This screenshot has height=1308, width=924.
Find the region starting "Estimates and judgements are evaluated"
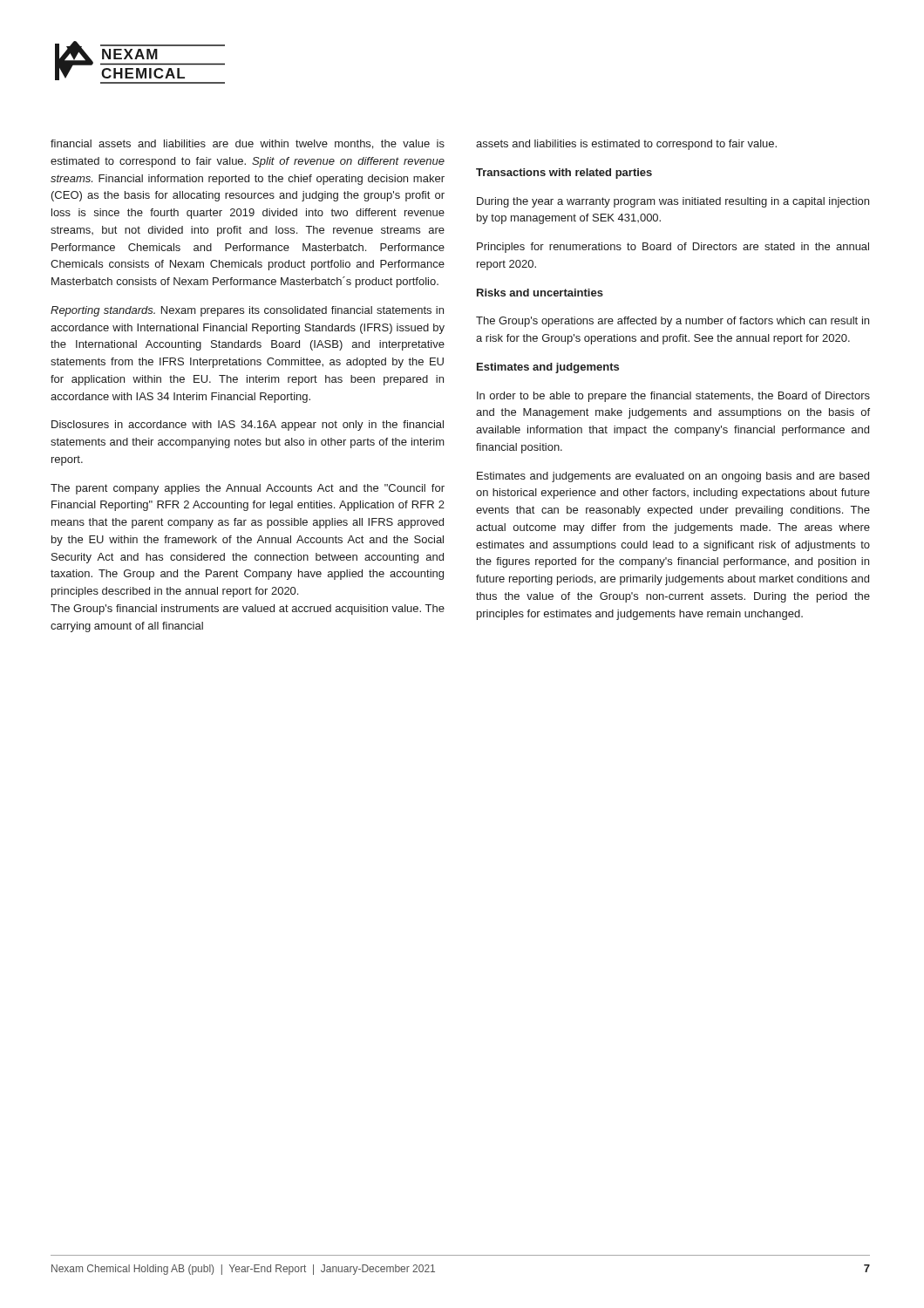pyautogui.click(x=673, y=544)
